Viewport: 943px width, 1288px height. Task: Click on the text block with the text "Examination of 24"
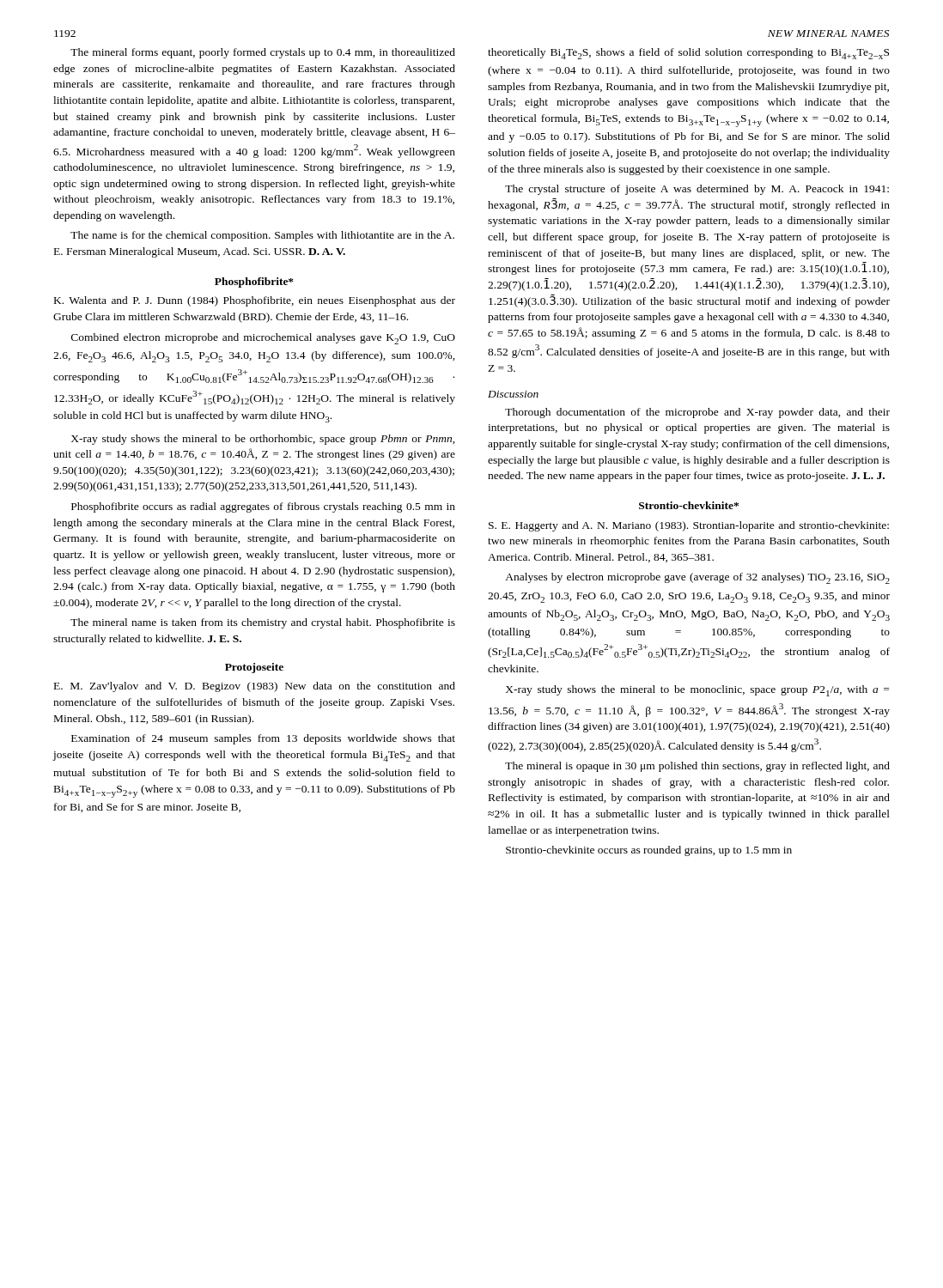(254, 773)
